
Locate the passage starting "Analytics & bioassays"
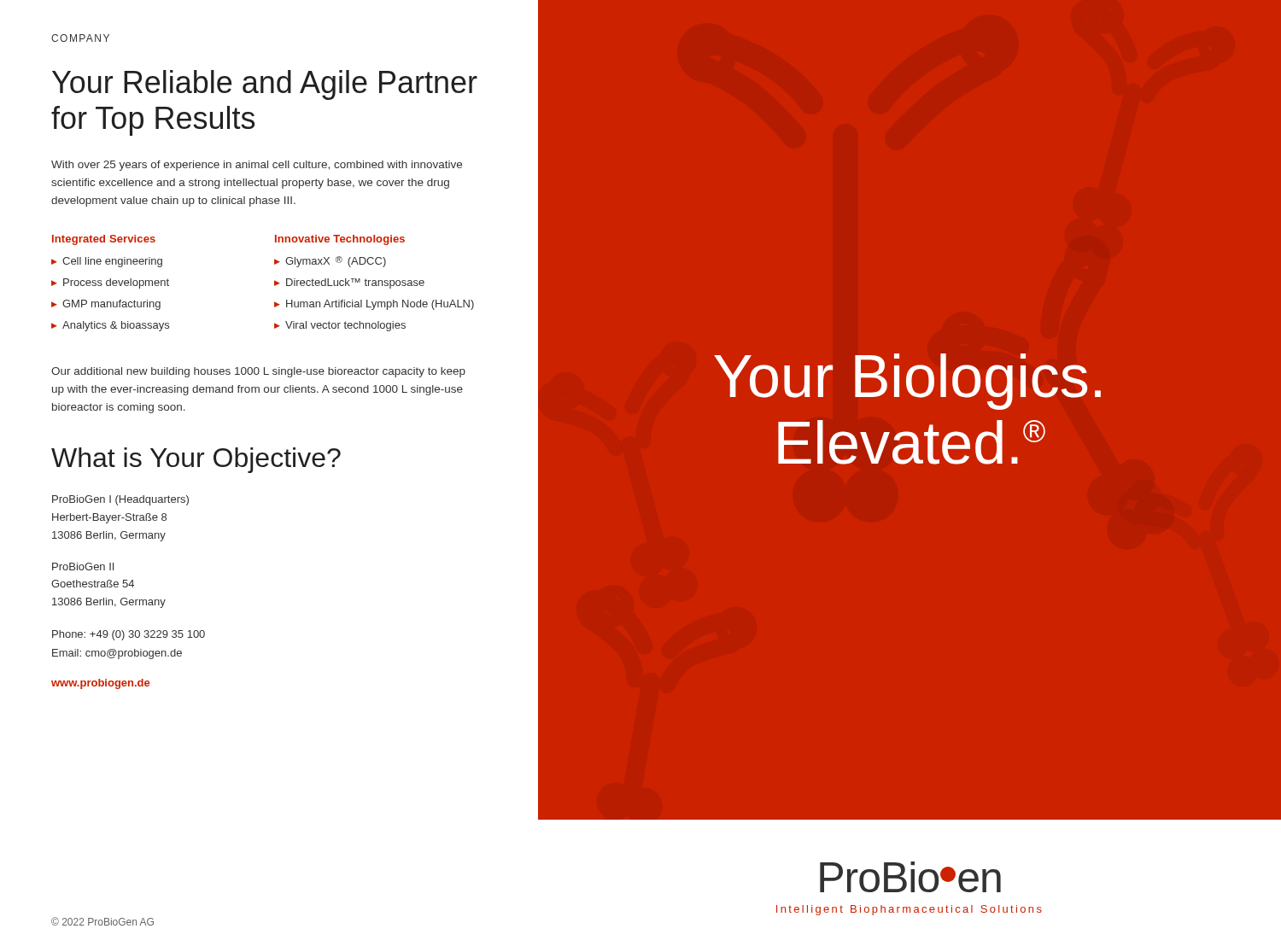click(116, 325)
